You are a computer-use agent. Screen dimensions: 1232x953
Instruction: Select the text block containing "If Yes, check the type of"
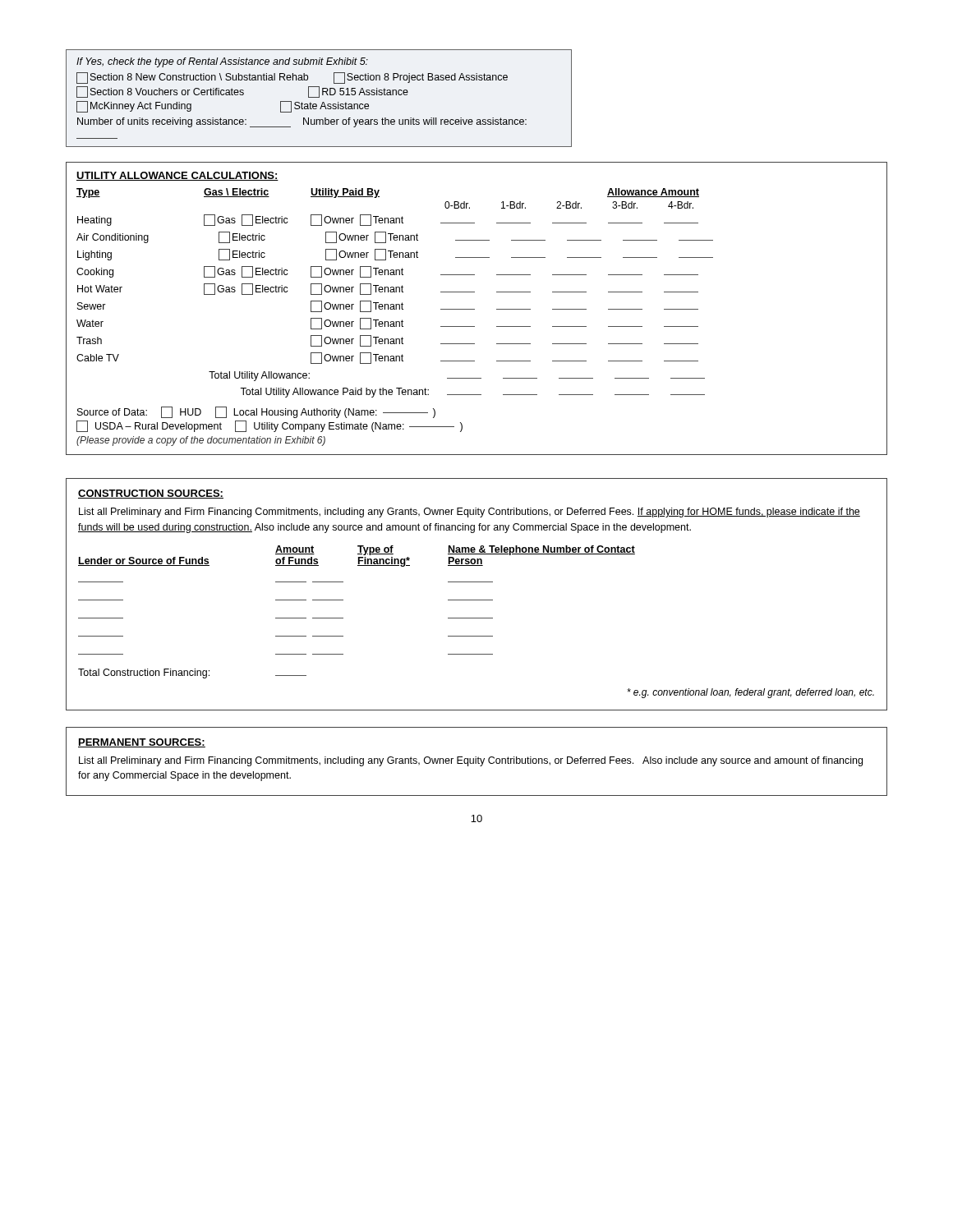pos(319,97)
